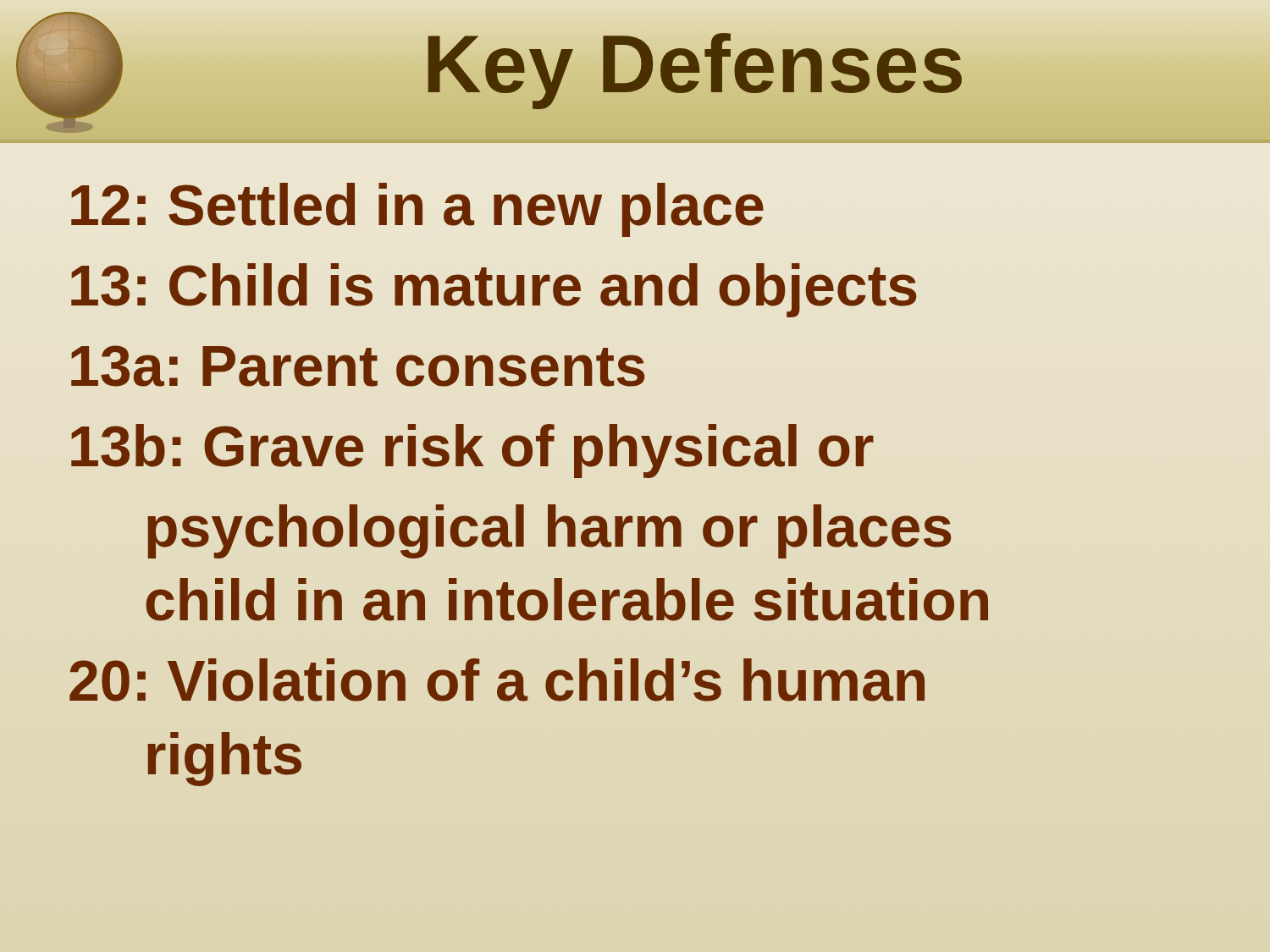1270x952 pixels.
Task: Select the text block starting "12: Settled in a new place"
Action: click(416, 205)
